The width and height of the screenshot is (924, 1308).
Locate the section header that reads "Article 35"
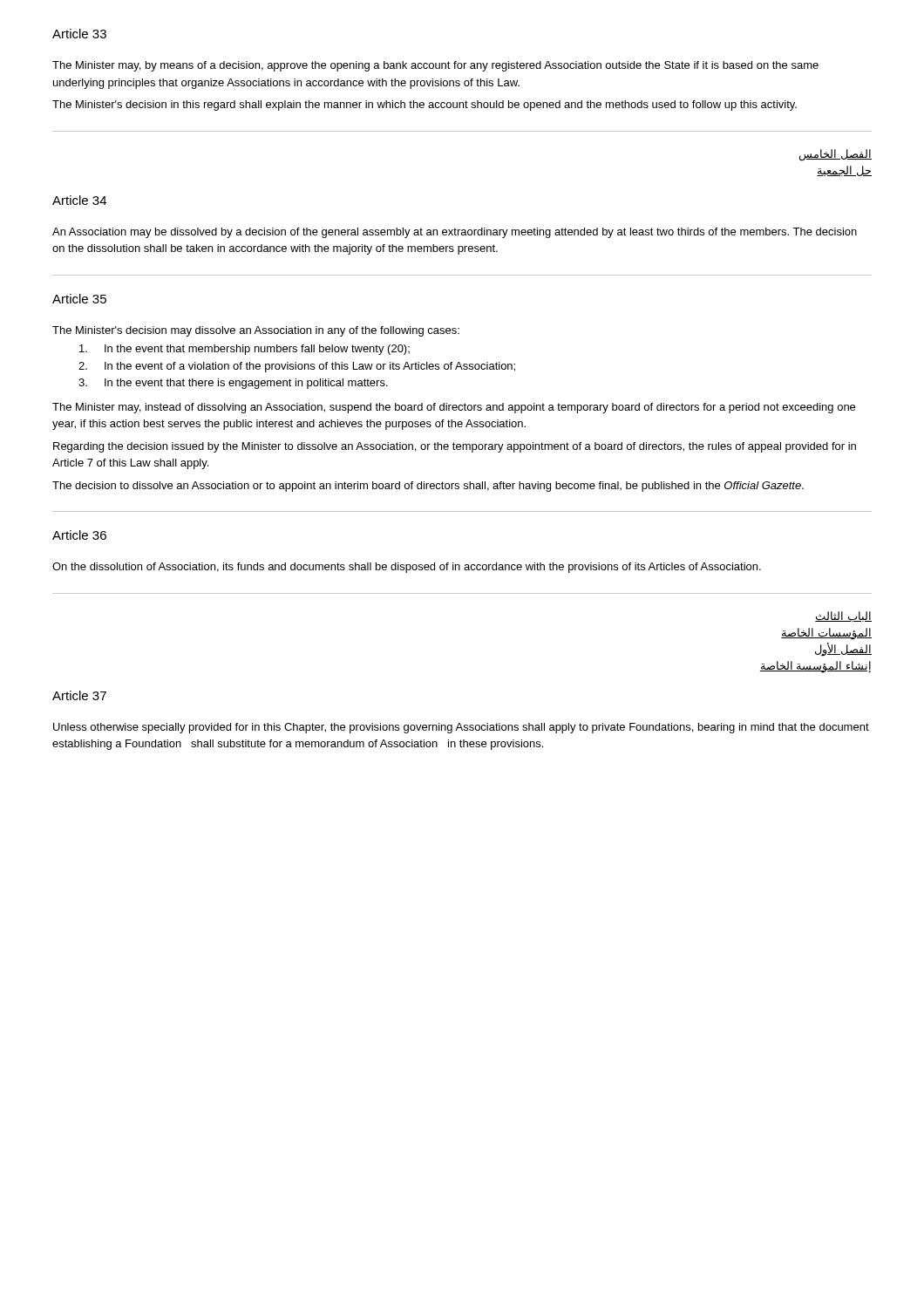pos(80,298)
